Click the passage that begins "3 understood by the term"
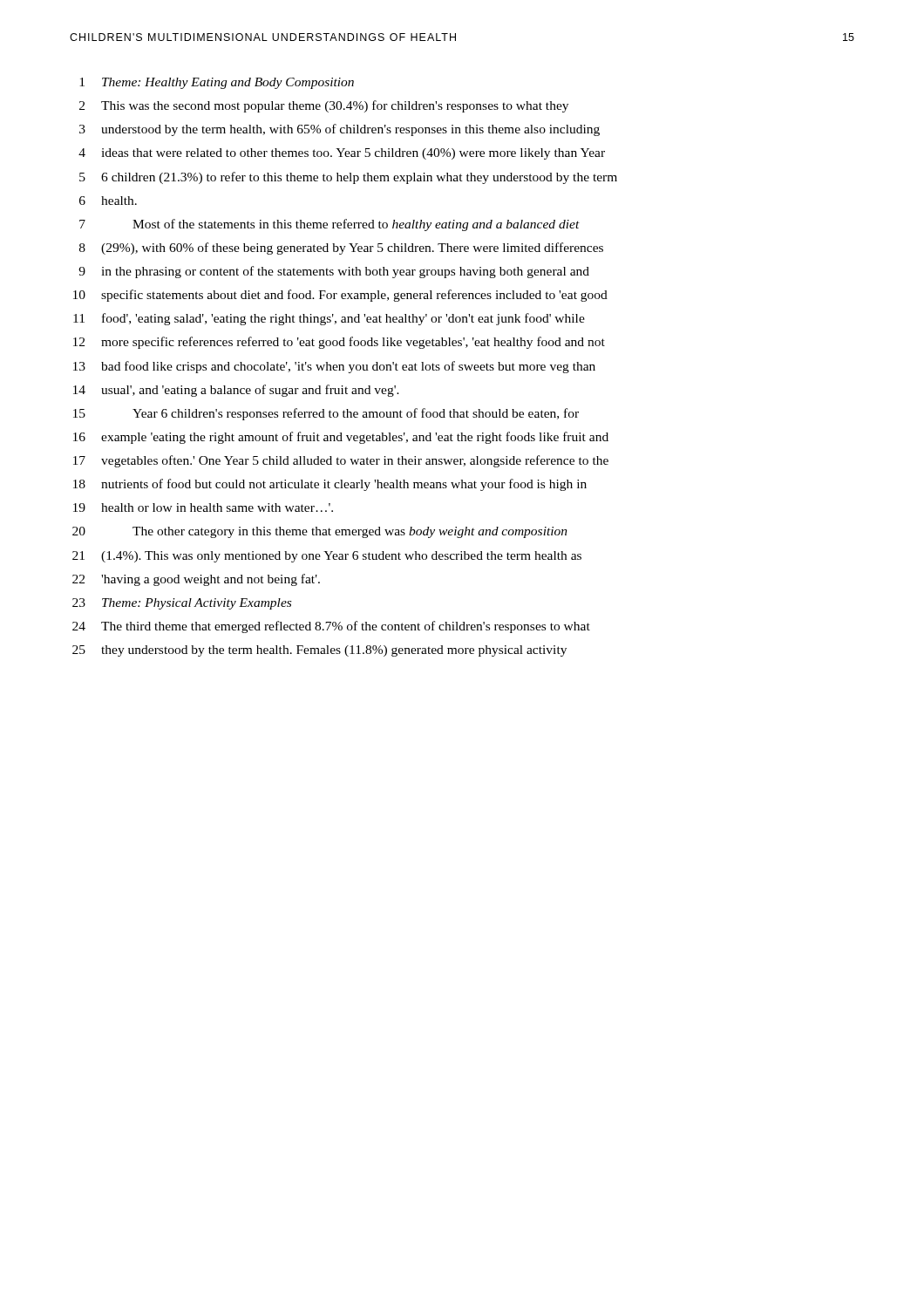 pyautogui.click(x=462, y=129)
